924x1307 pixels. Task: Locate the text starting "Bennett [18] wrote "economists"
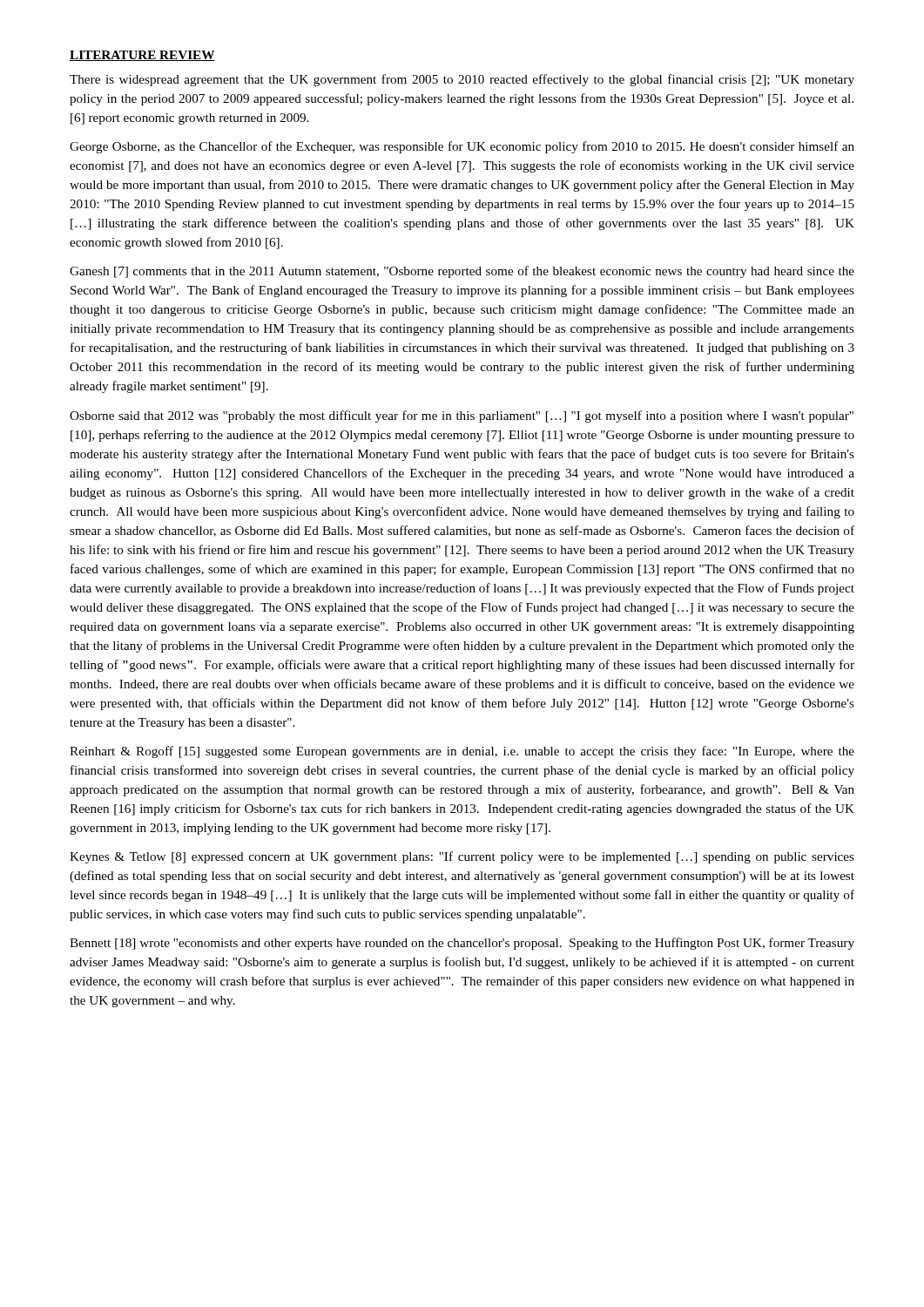(x=462, y=971)
